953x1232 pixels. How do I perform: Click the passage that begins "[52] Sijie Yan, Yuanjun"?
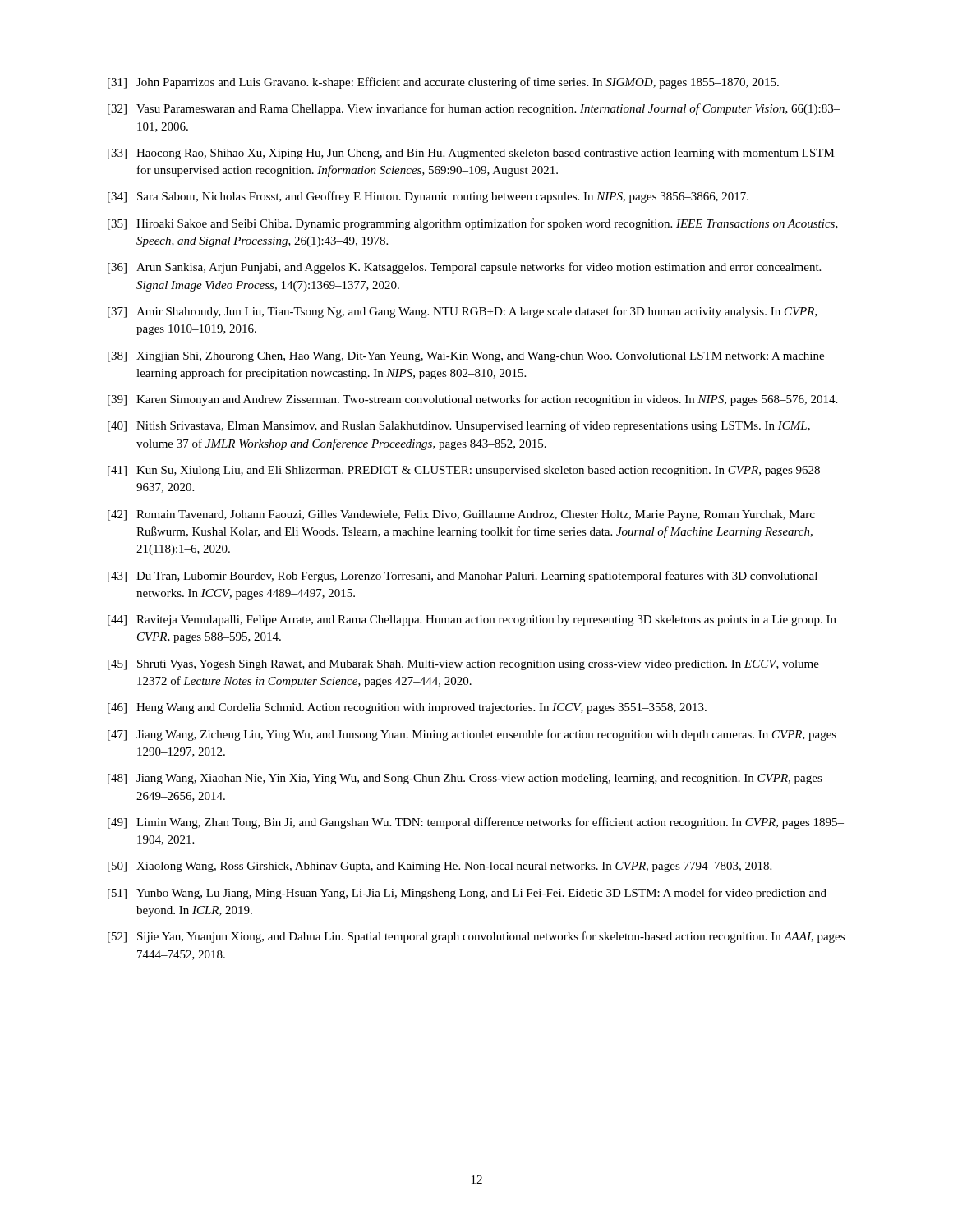coord(476,946)
